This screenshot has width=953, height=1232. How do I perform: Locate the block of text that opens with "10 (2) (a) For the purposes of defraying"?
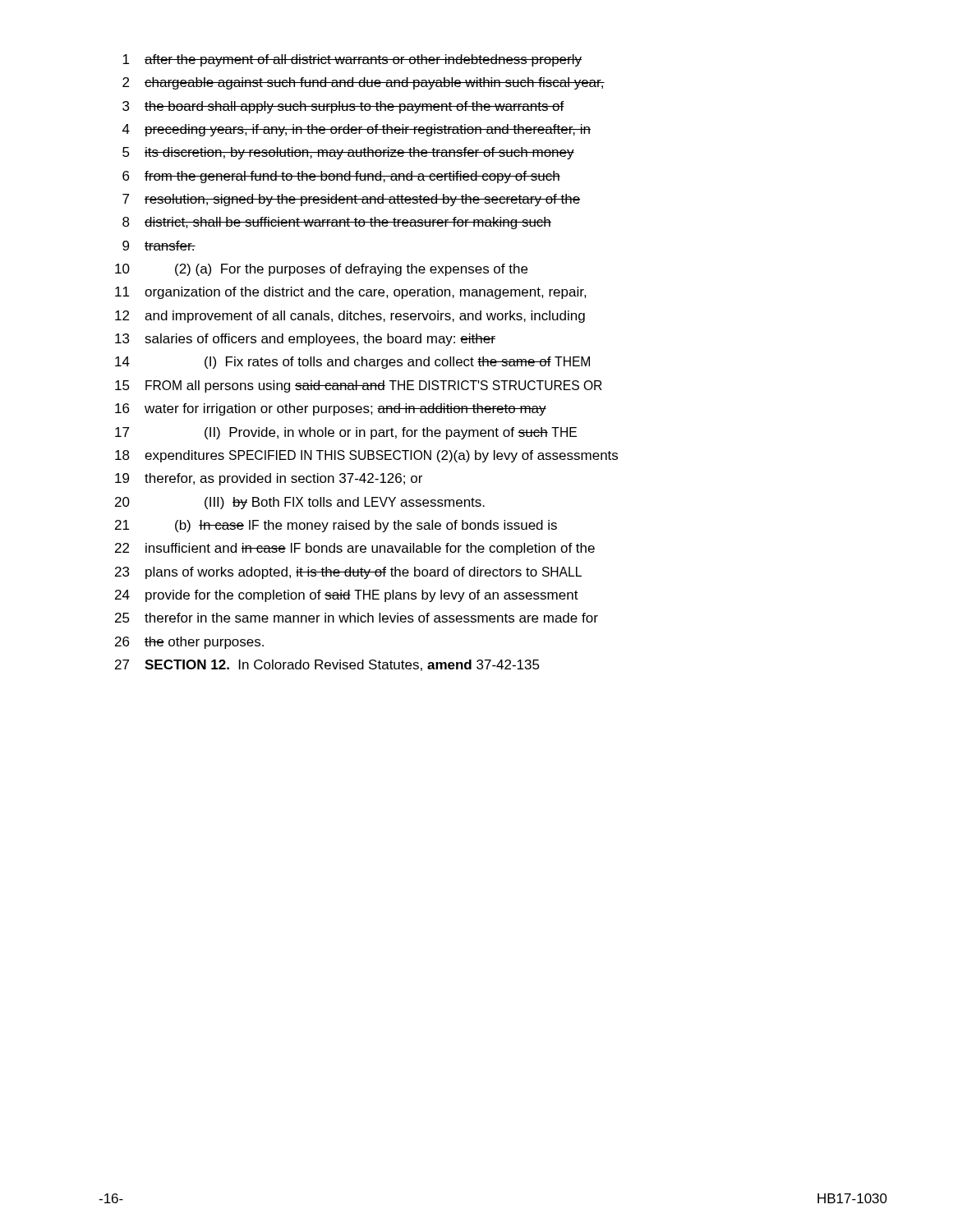pos(493,270)
